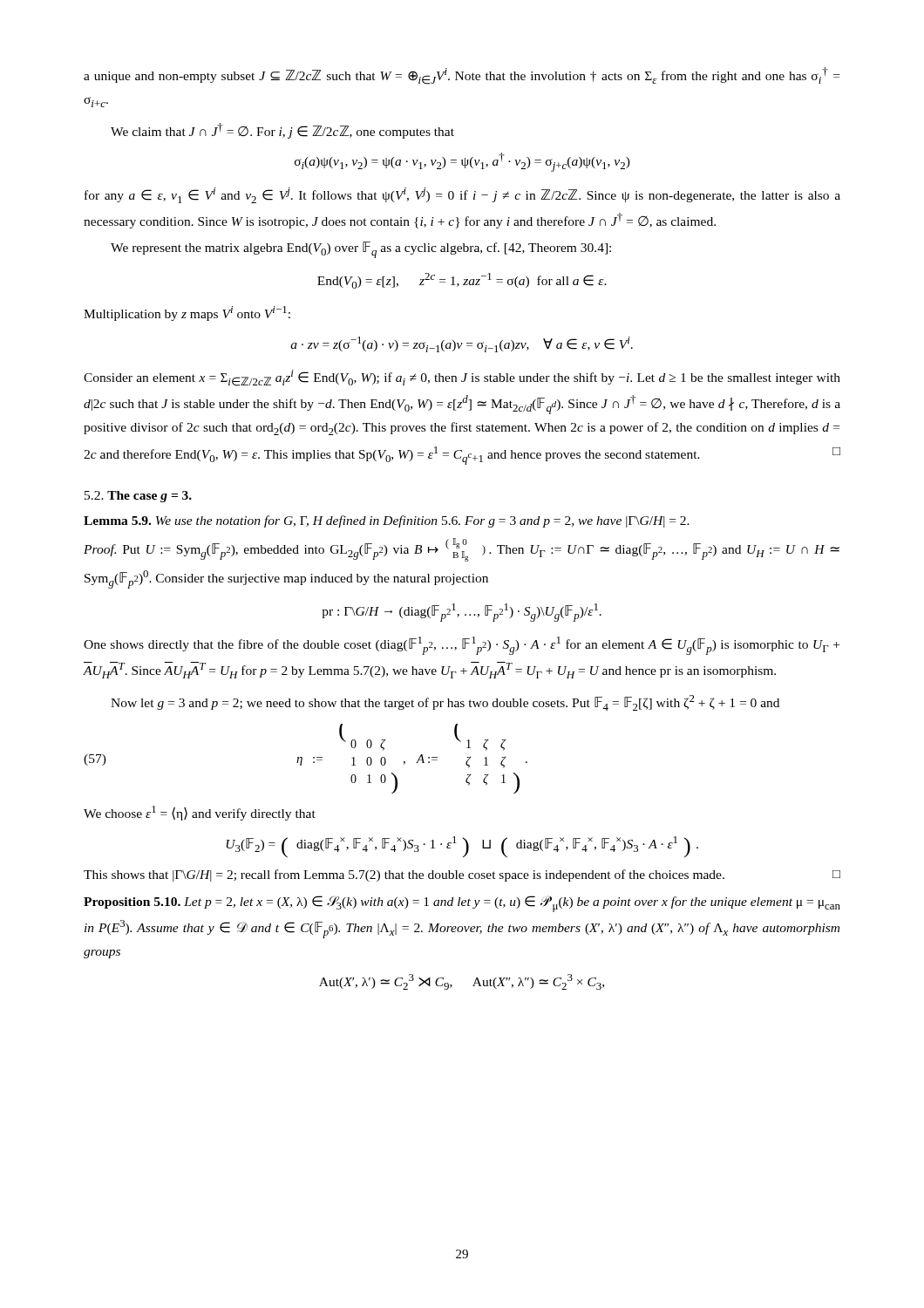Select the region starting "We represent the matrix algebra End(V0) over"

point(462,249)
